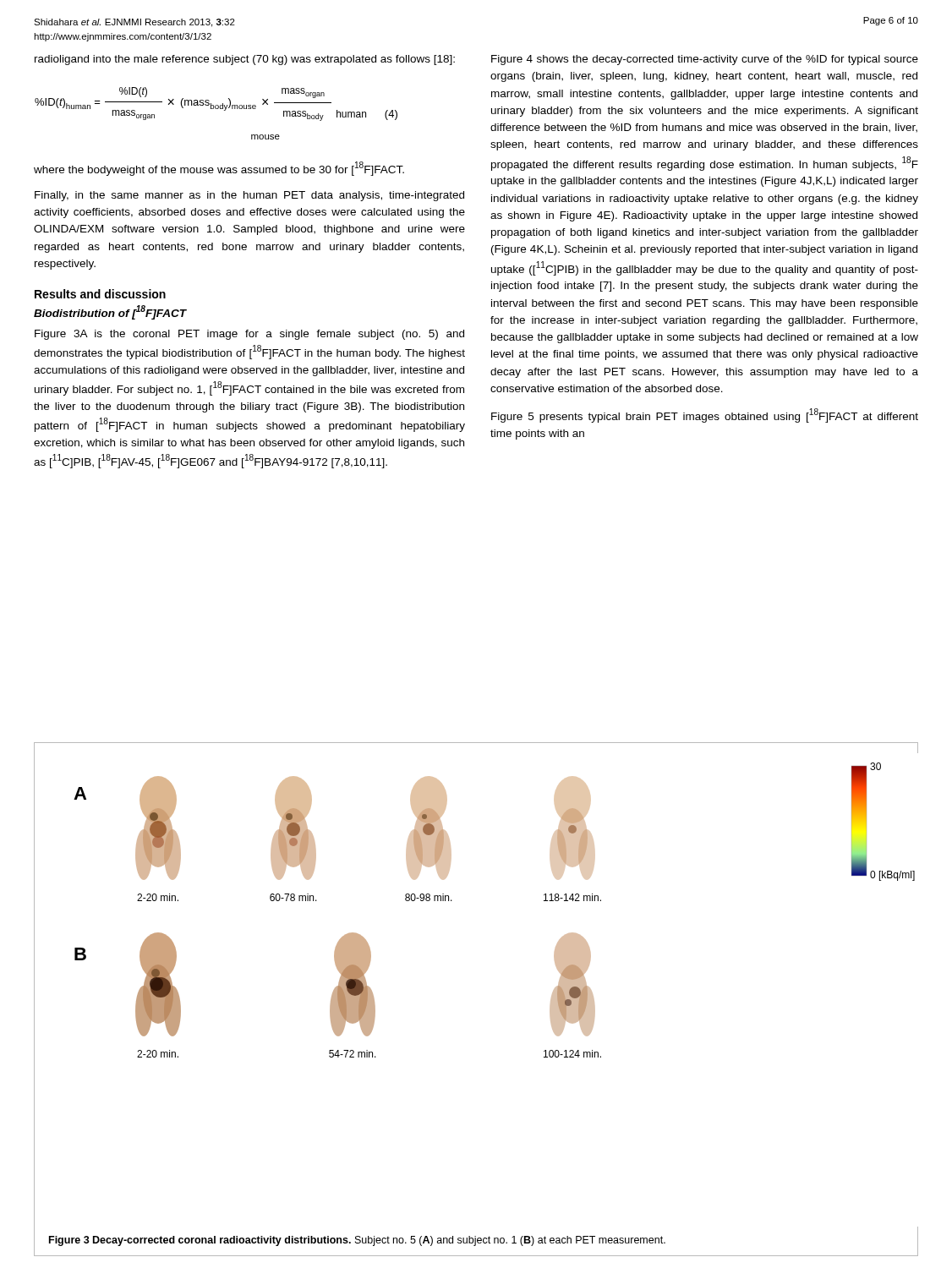Point to the block beginning "Finally, in the same manner as in the"
This screenshot has height=1268, width=952.
(x=249, y=229)
